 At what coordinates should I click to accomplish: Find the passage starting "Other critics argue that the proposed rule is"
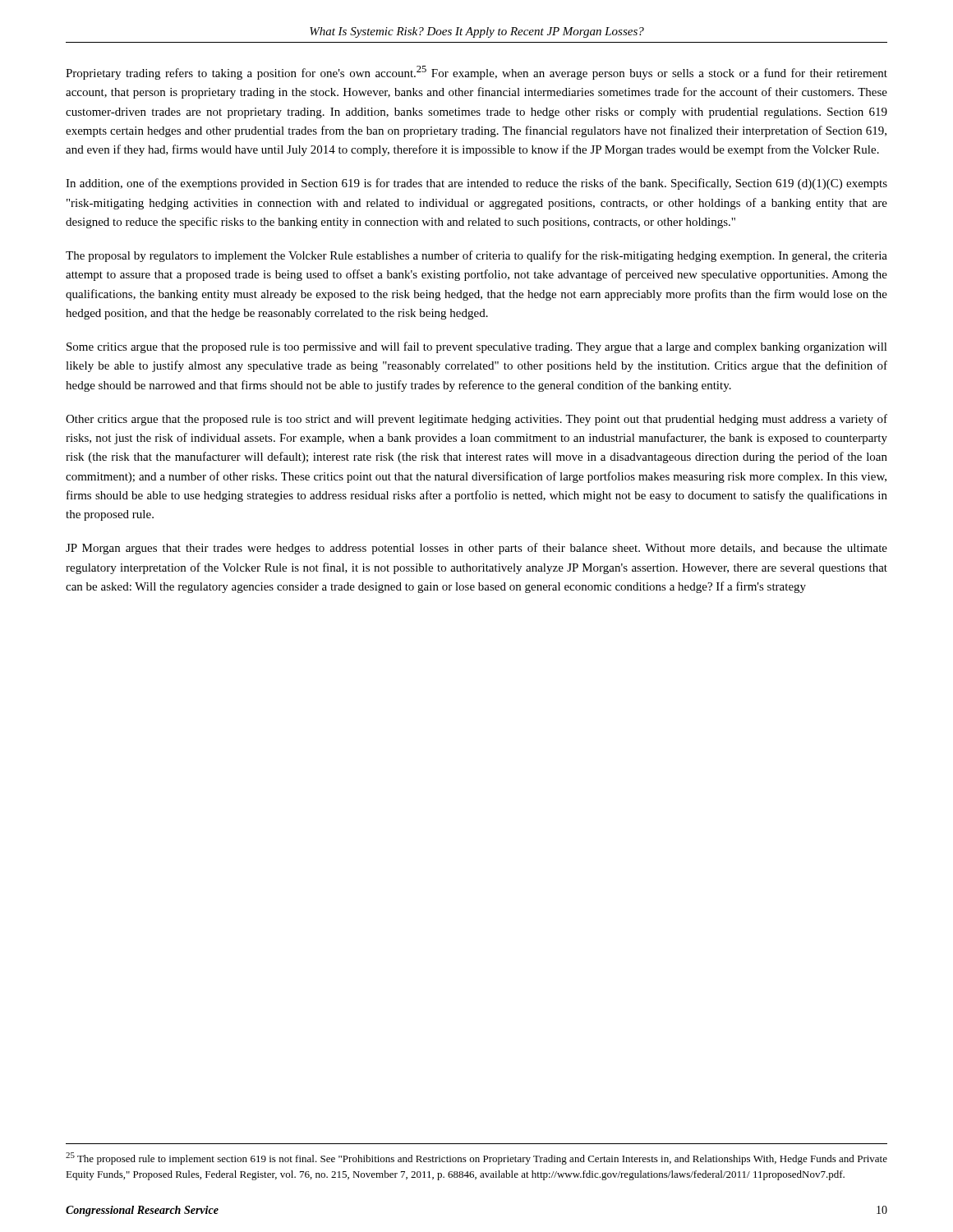[x=476, y=466]
